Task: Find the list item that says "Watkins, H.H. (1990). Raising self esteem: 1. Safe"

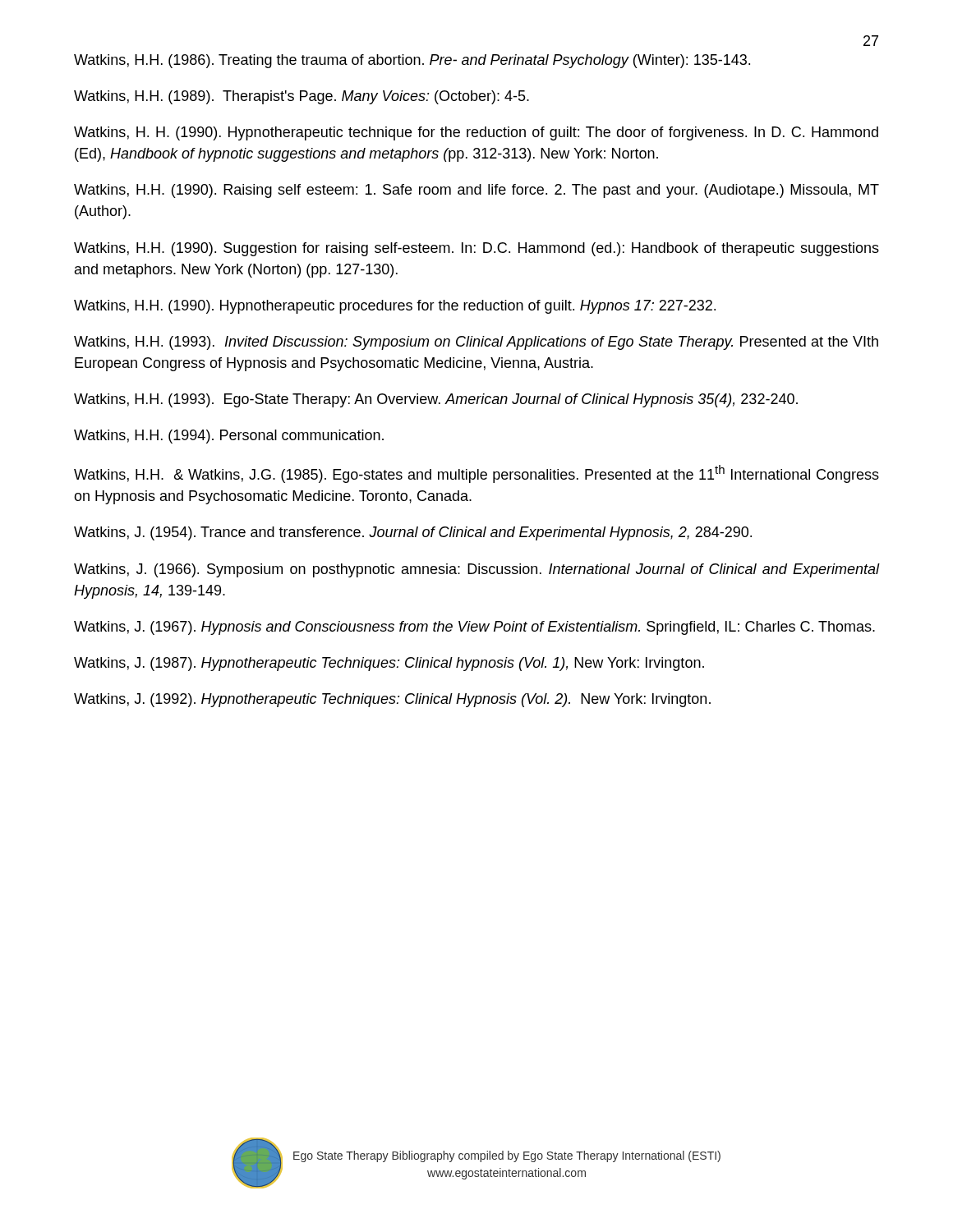Action: coord(476,201)
